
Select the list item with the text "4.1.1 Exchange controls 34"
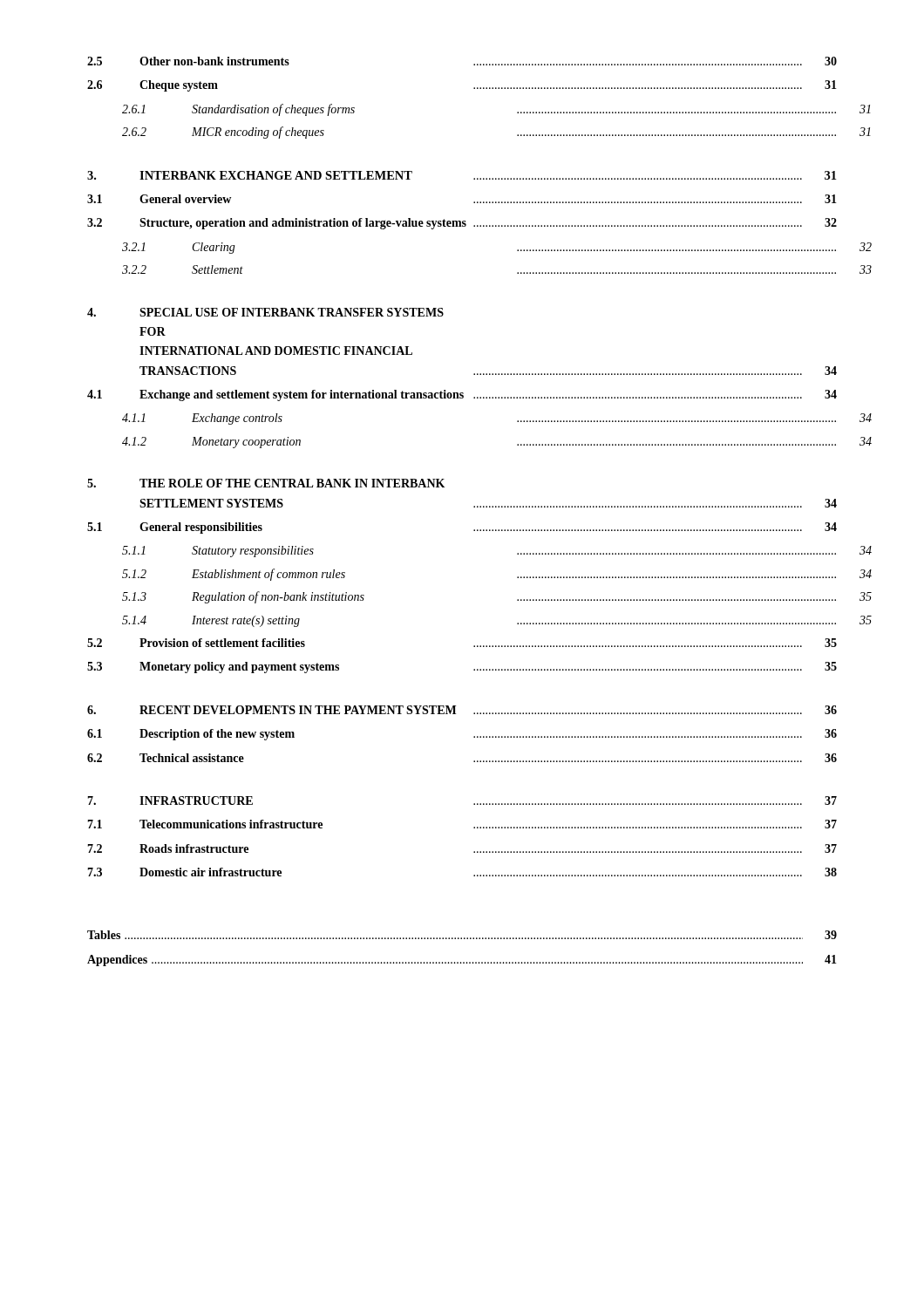pyautogui.click(x=134, y=419)
